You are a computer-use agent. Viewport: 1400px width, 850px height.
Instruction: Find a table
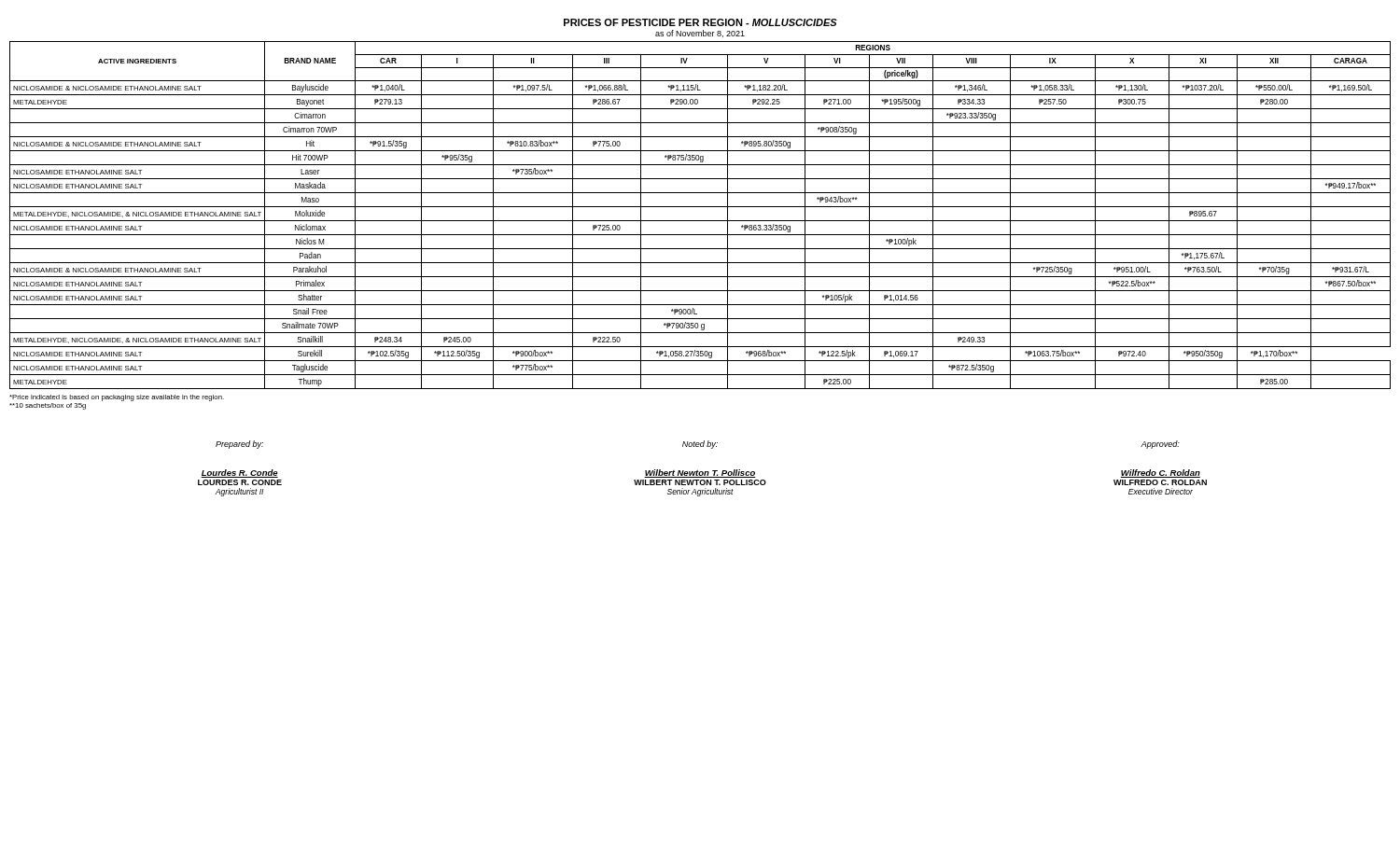700,215
